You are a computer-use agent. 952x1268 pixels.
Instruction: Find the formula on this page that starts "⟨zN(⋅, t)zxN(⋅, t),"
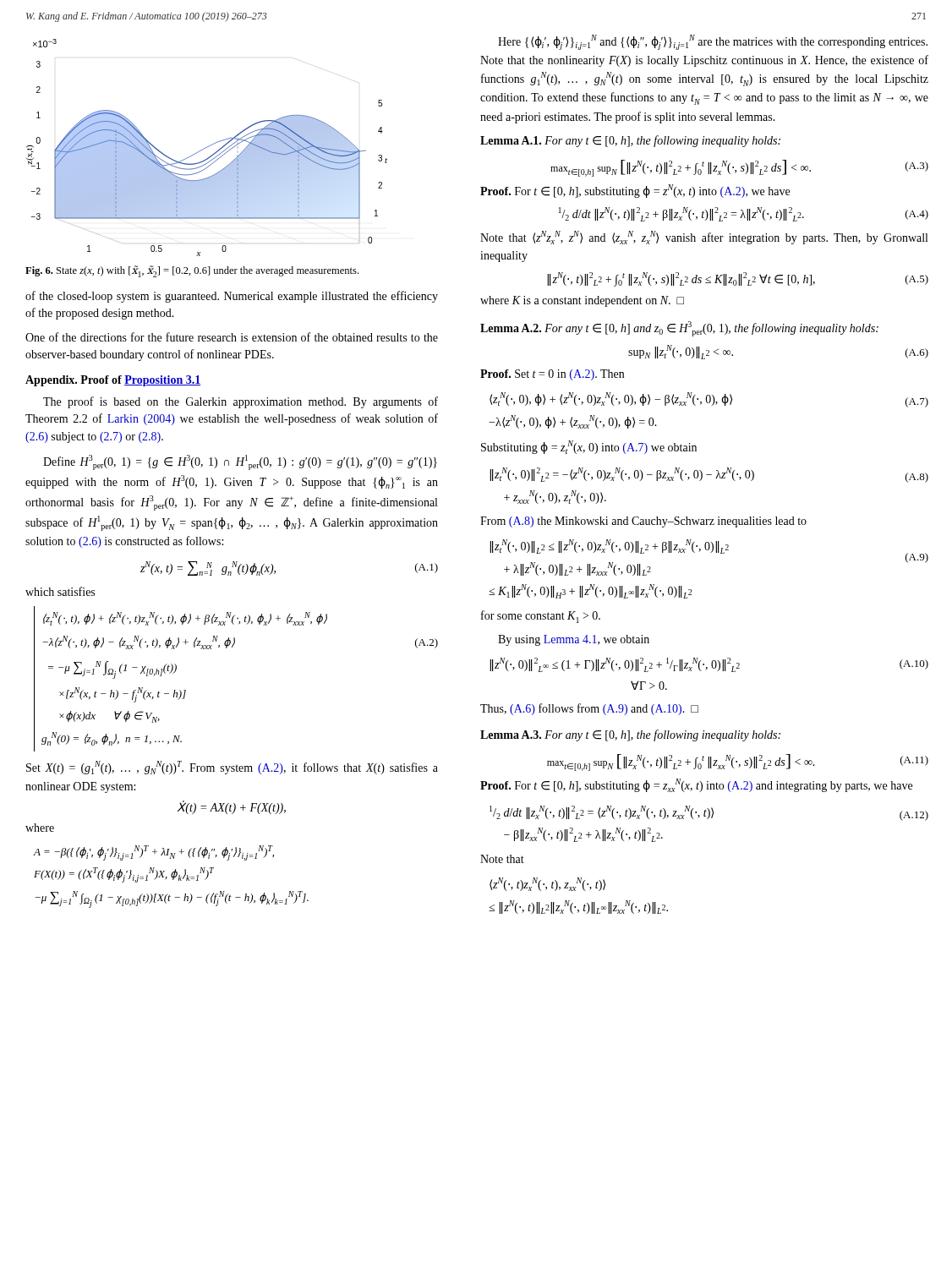pos(547,884)
